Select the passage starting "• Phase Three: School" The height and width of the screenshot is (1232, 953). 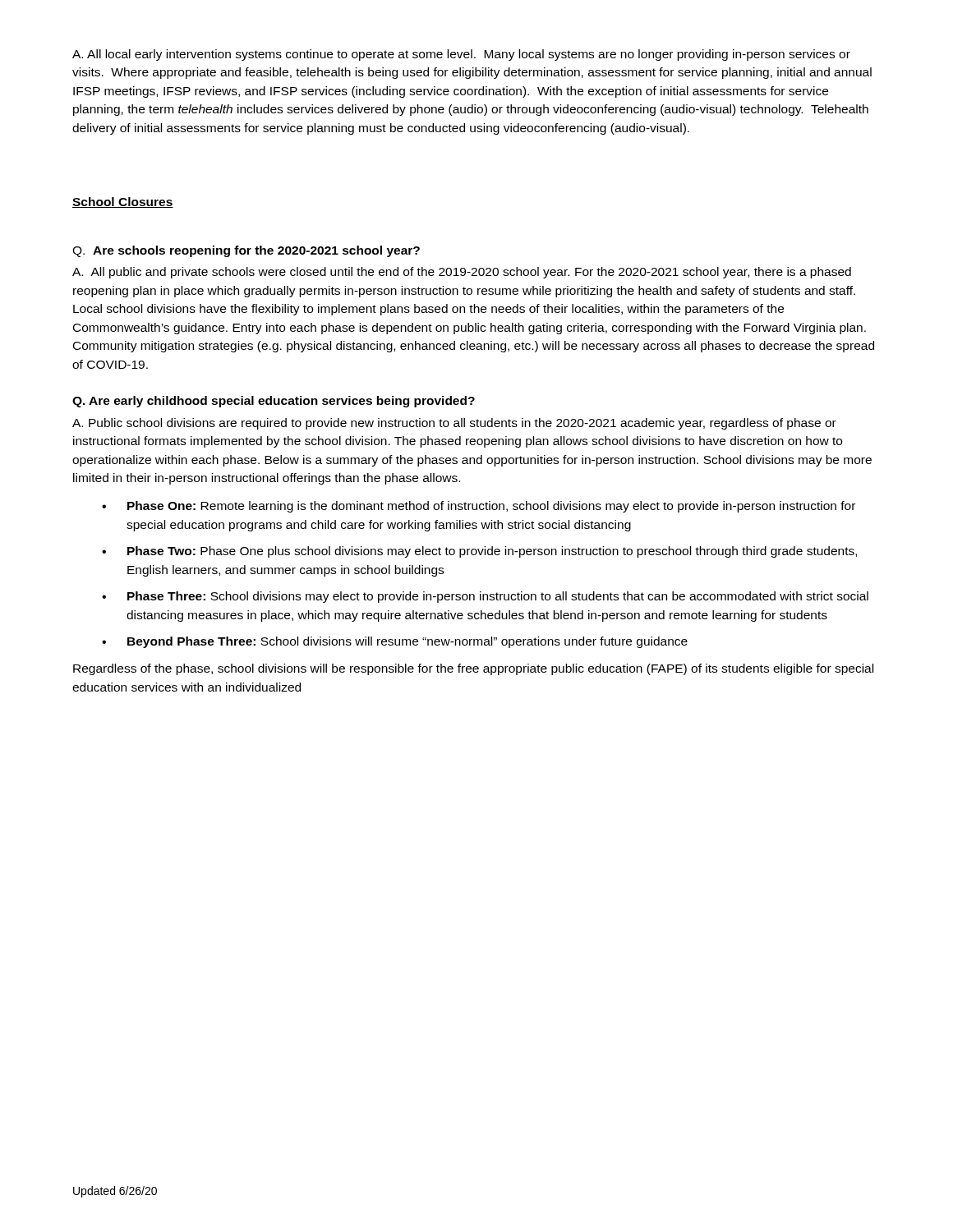491,606
